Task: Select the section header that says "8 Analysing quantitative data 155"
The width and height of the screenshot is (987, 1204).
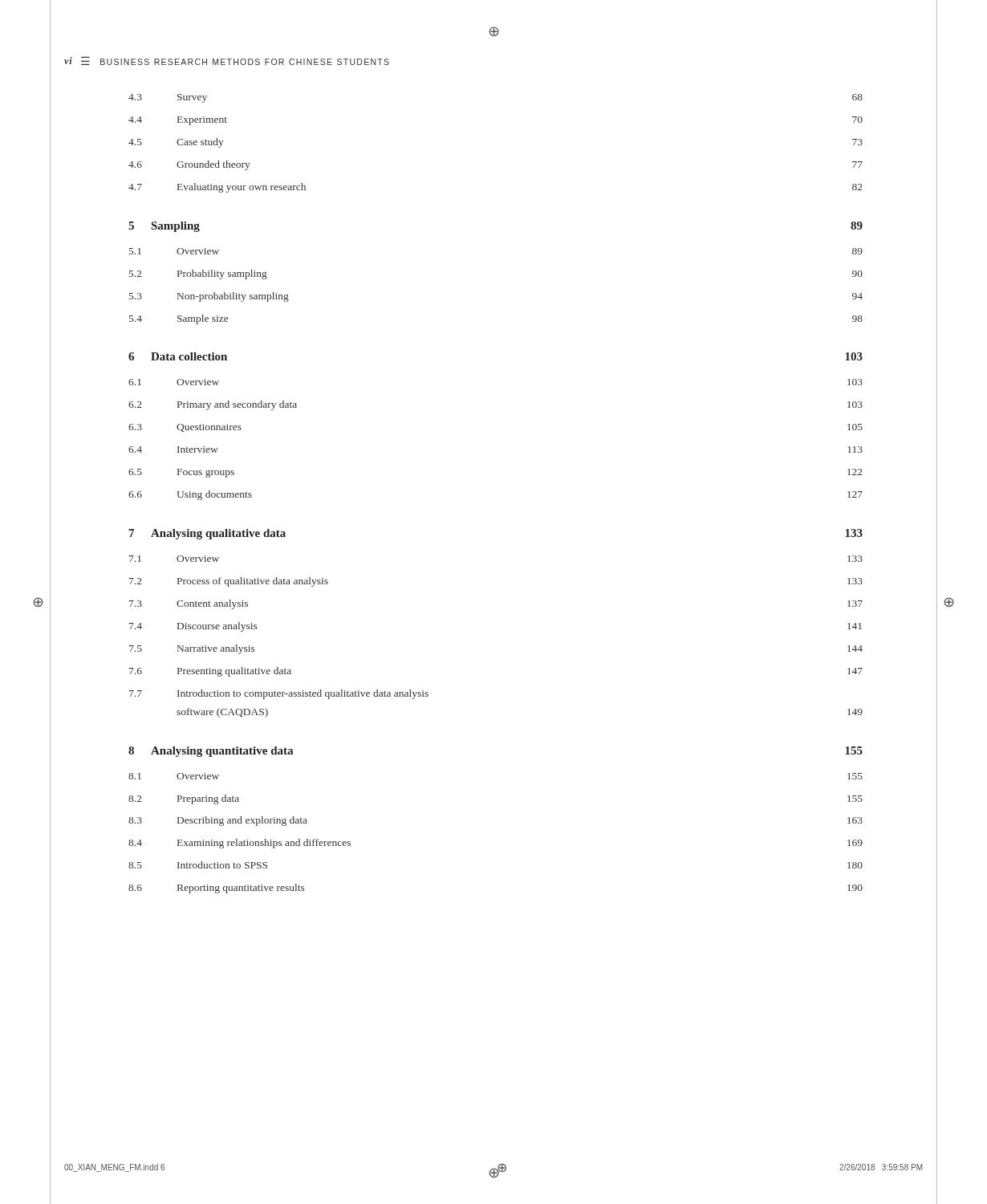Action: (x=226, y=752)
